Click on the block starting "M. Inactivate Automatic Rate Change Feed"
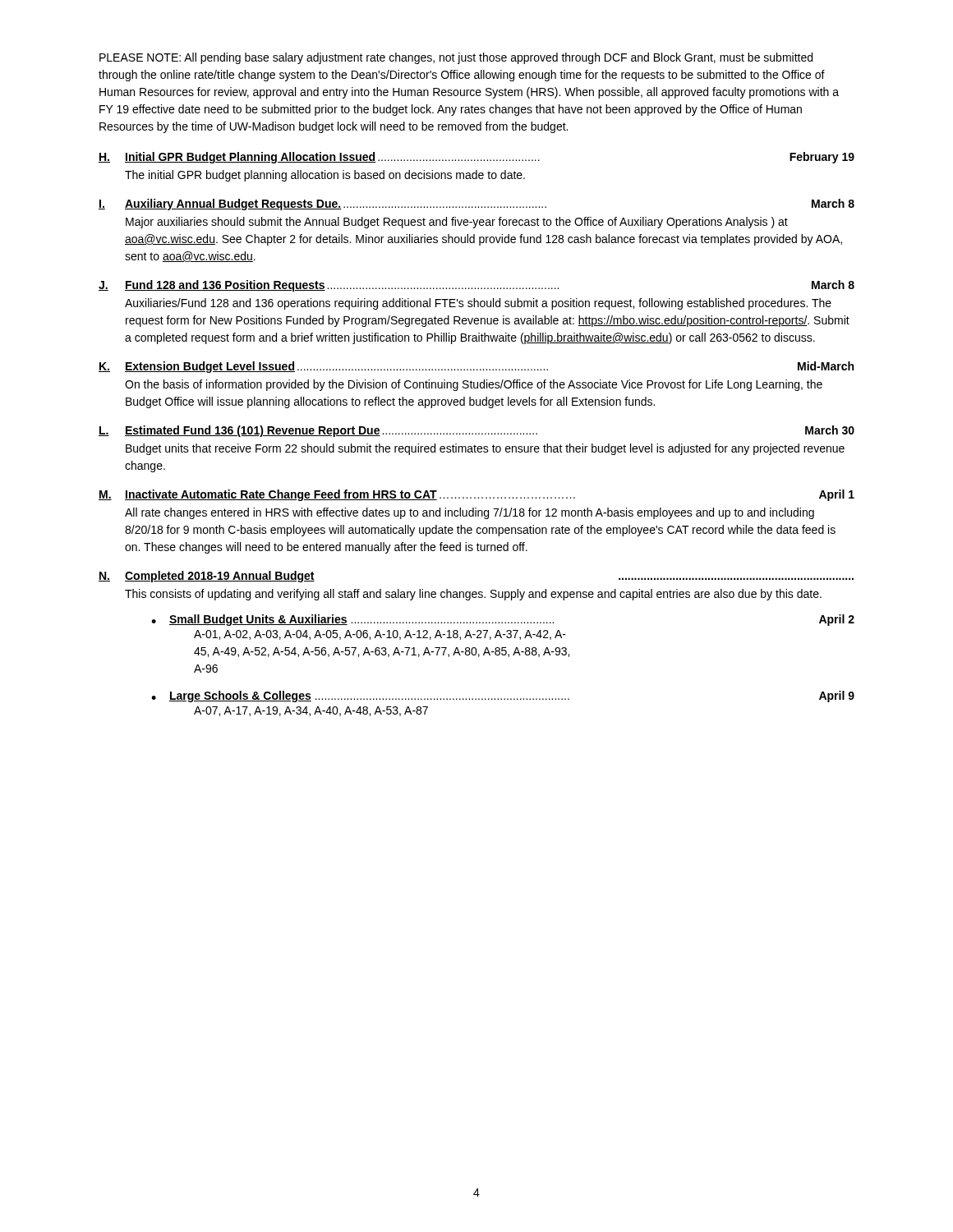 pyautogui.click(x=476, y=522)
